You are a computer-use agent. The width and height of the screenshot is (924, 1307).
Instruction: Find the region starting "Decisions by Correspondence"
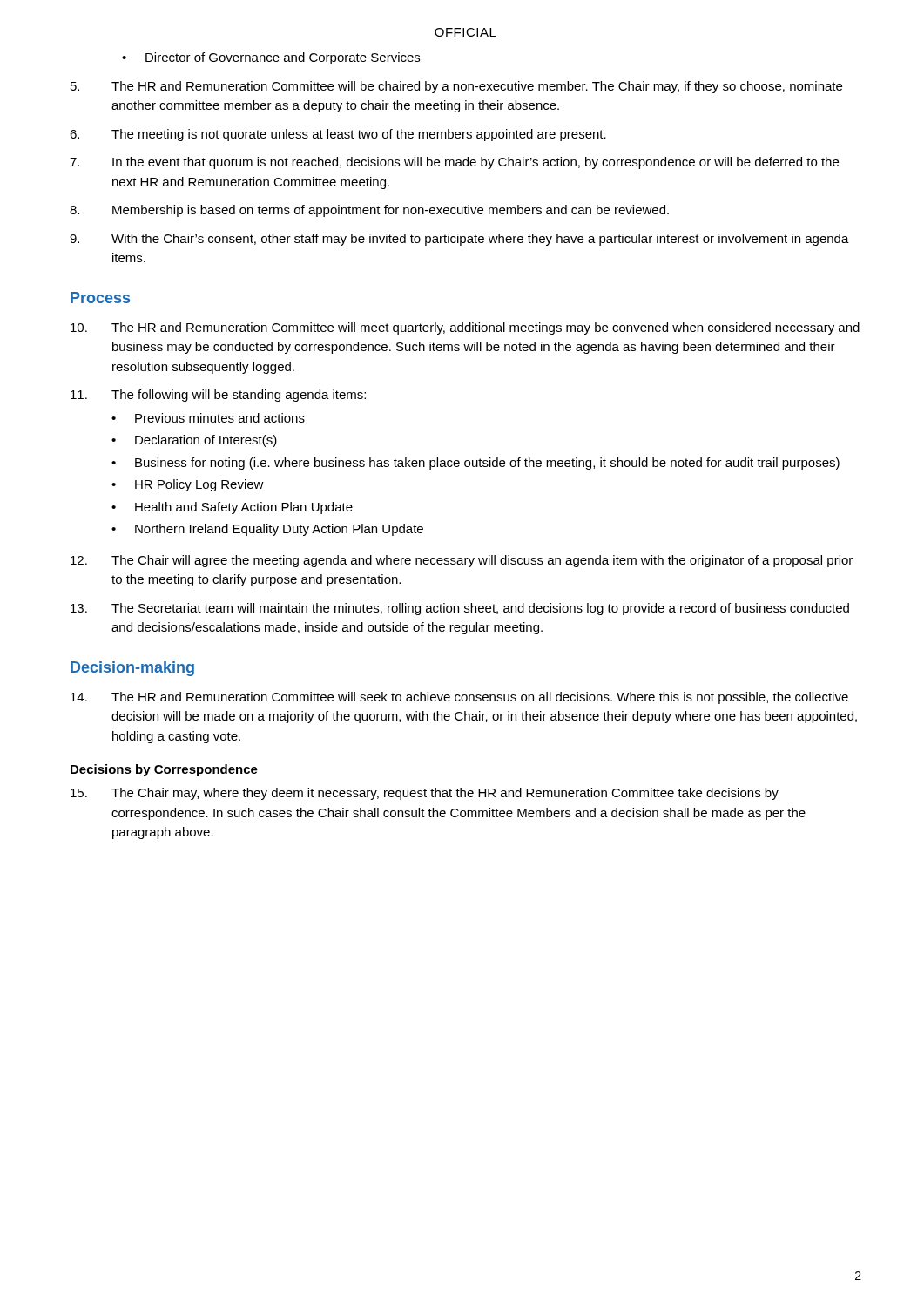(164, 769)
